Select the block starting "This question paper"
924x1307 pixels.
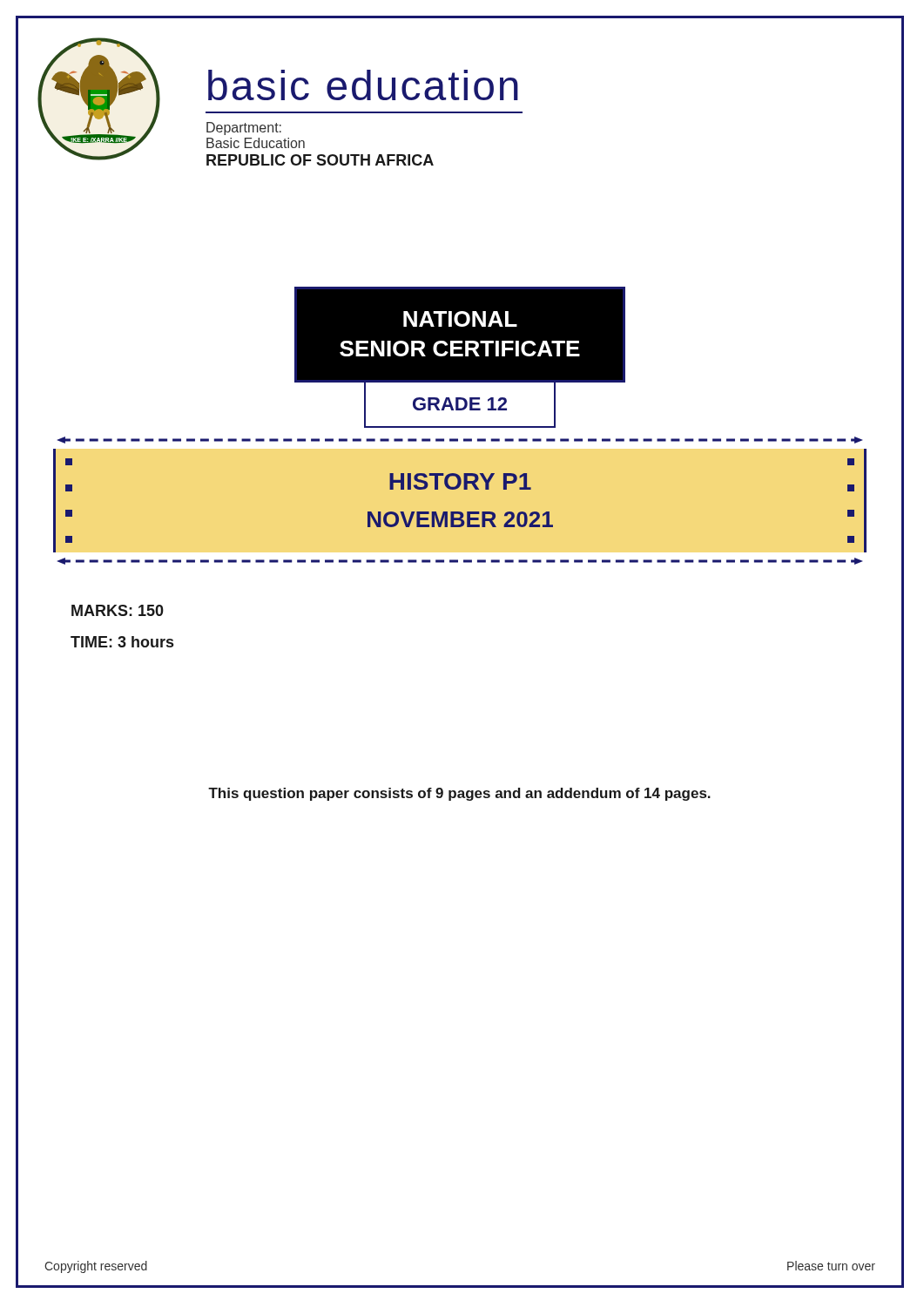[x=460, y=793]
